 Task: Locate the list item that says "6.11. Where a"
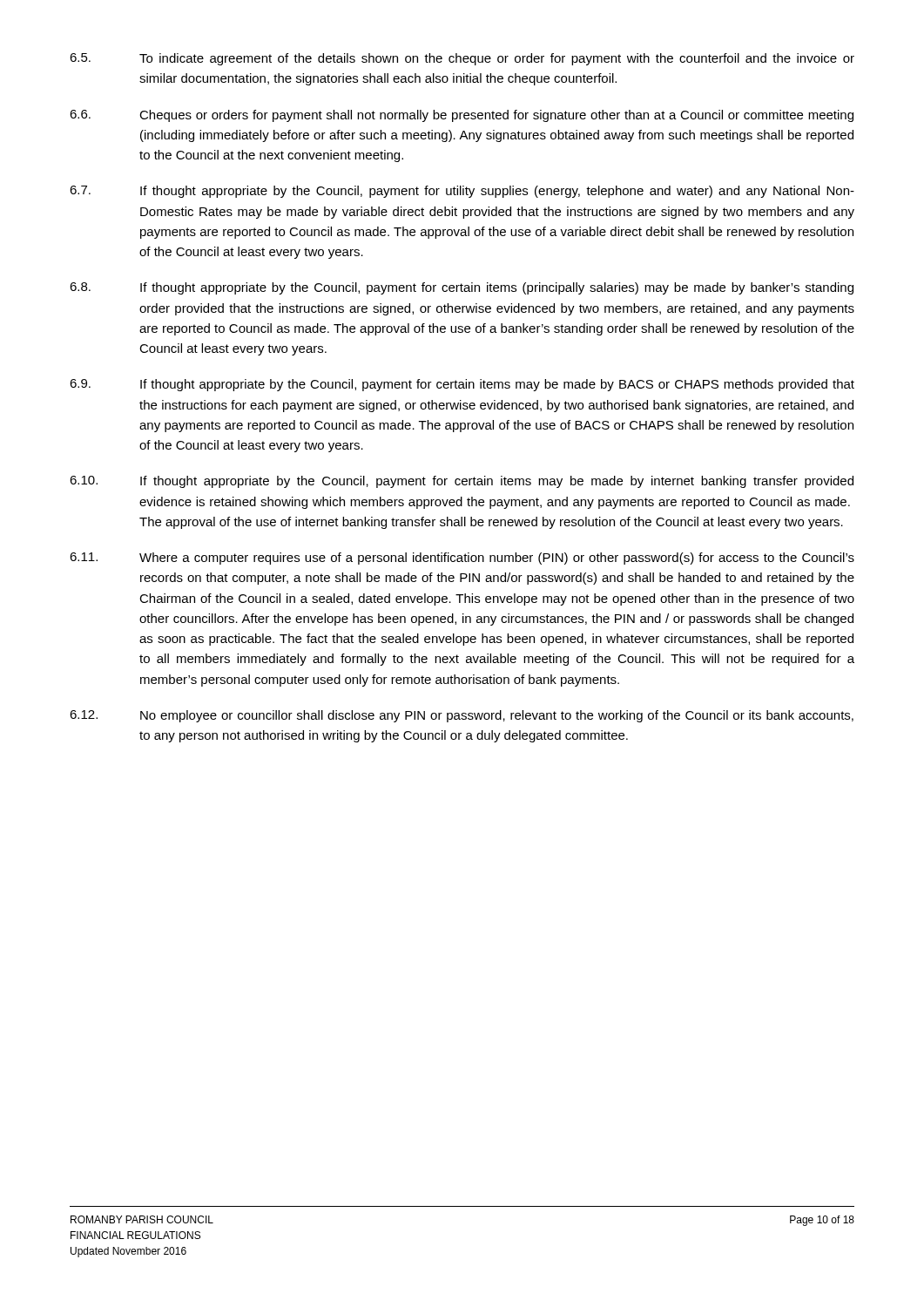(462, 618)
